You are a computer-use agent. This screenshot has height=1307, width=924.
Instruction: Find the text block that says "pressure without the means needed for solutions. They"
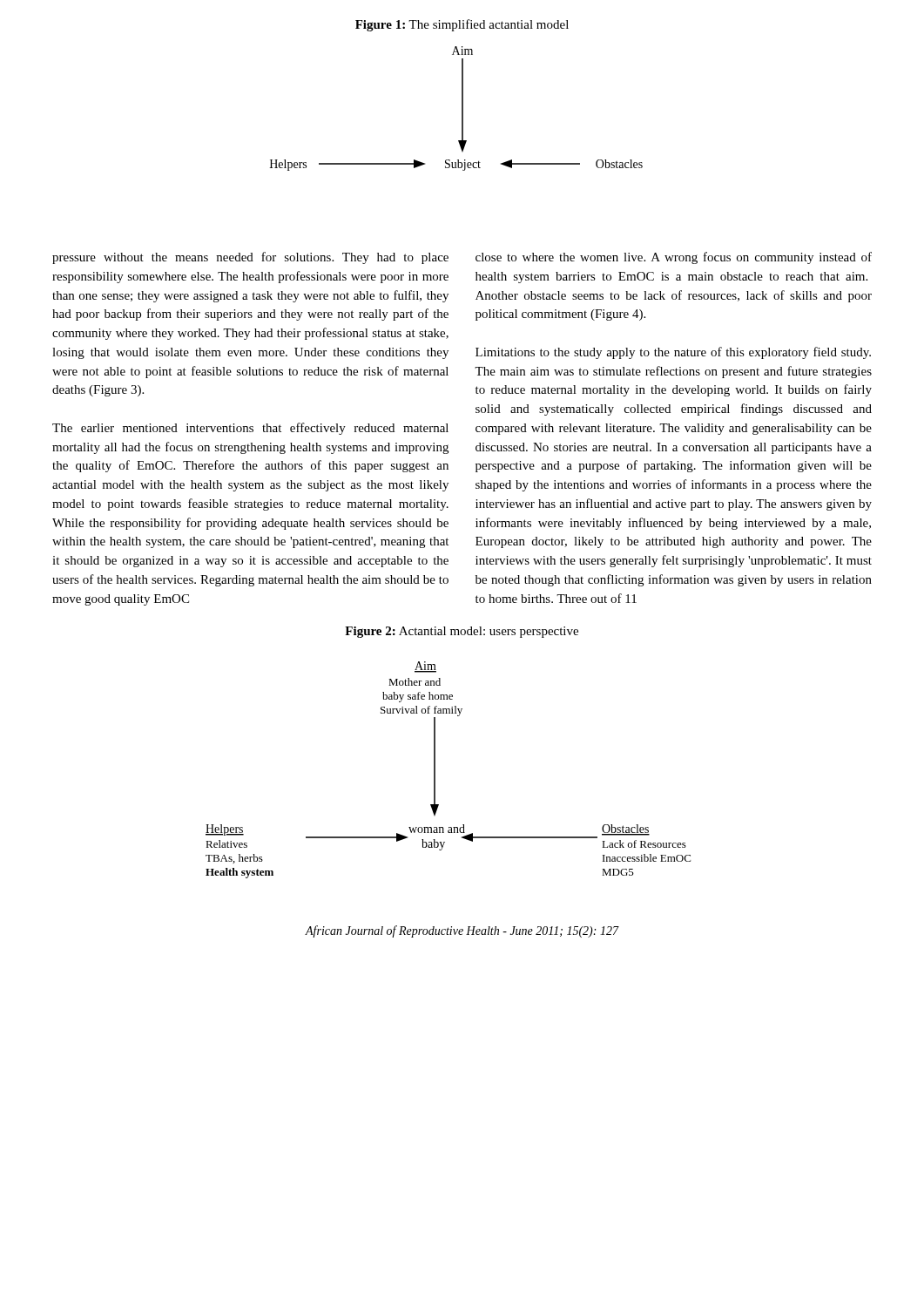click(251, 323)
